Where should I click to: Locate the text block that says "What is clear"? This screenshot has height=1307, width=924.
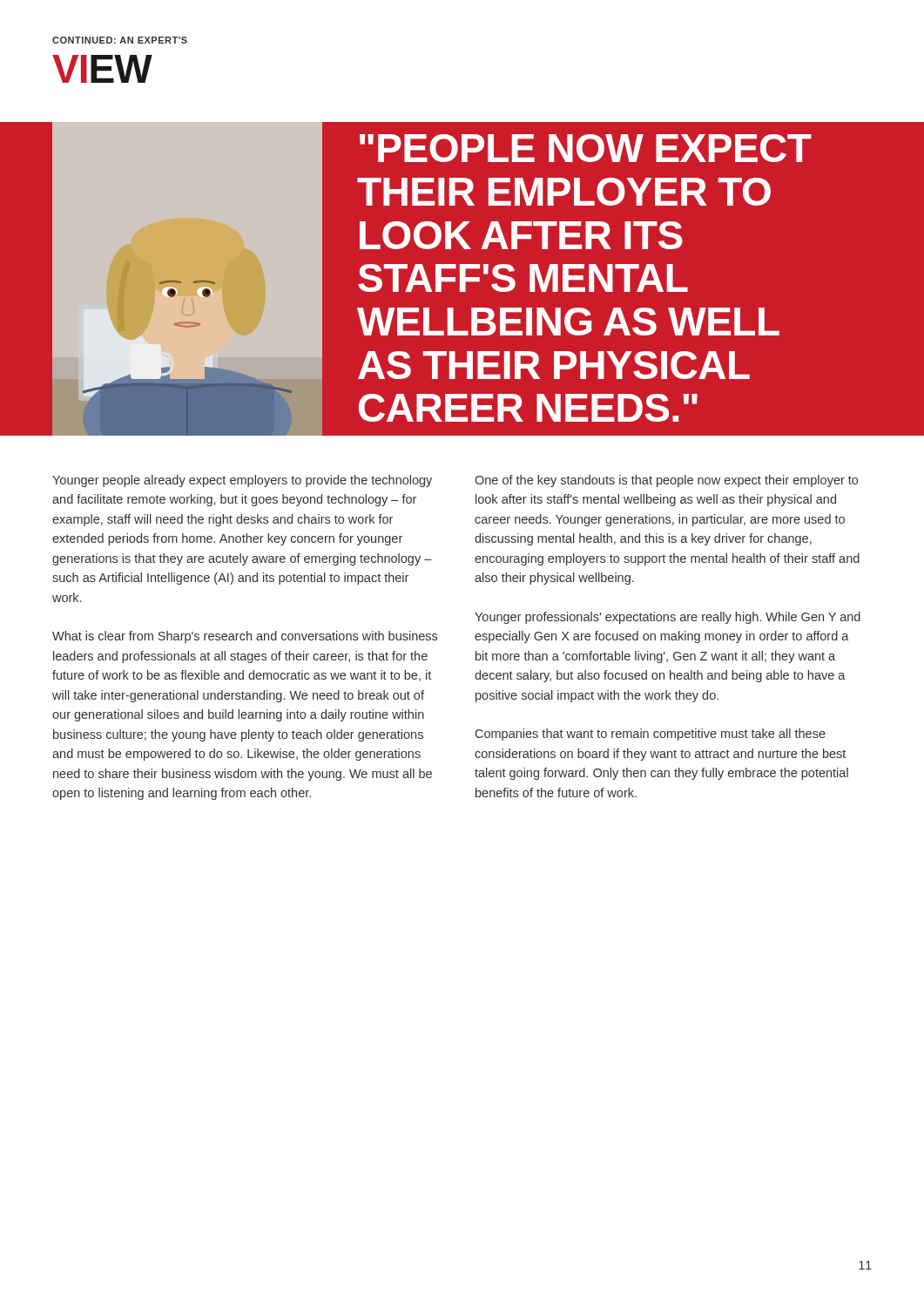245,715
